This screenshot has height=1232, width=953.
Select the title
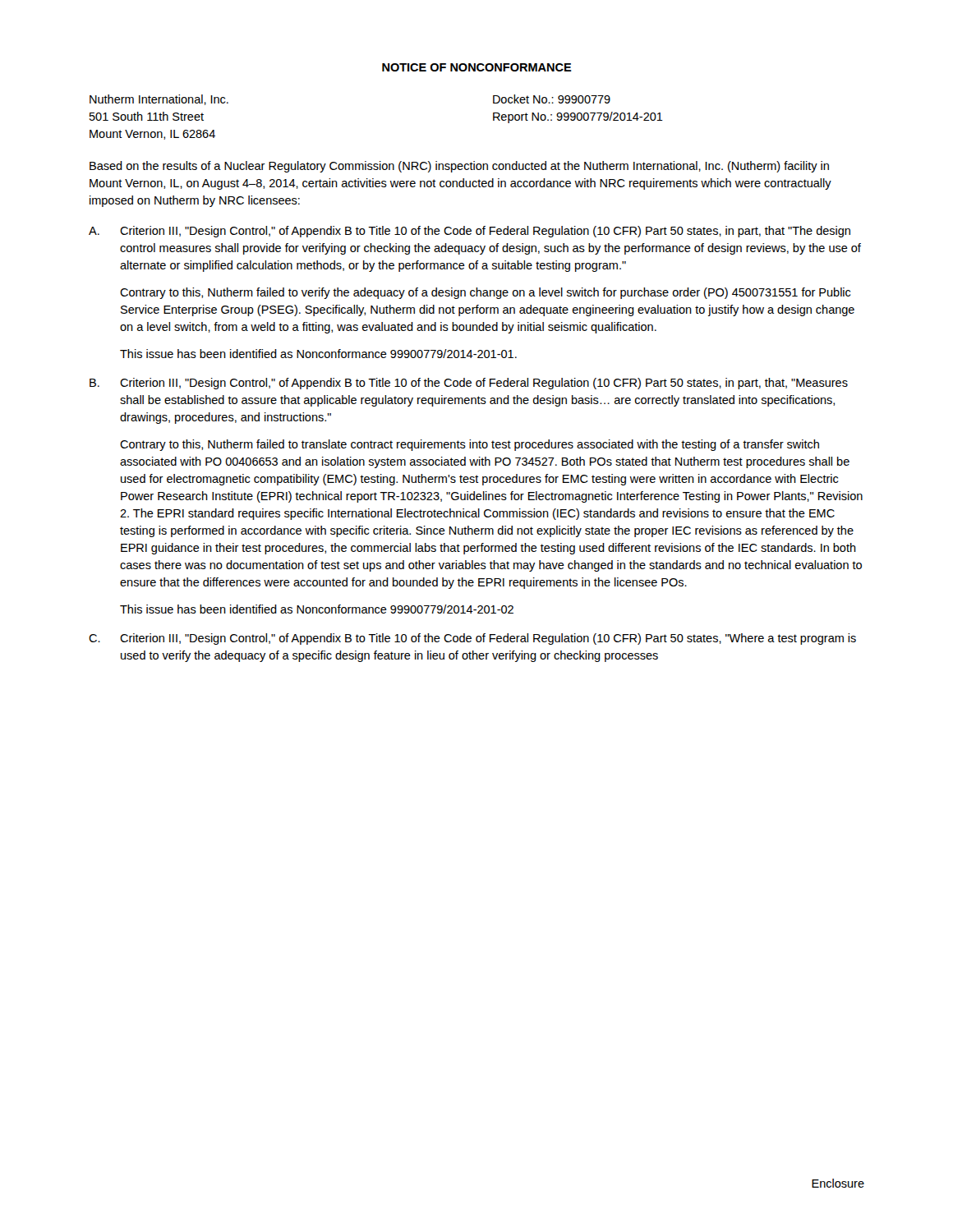[476, 67]
